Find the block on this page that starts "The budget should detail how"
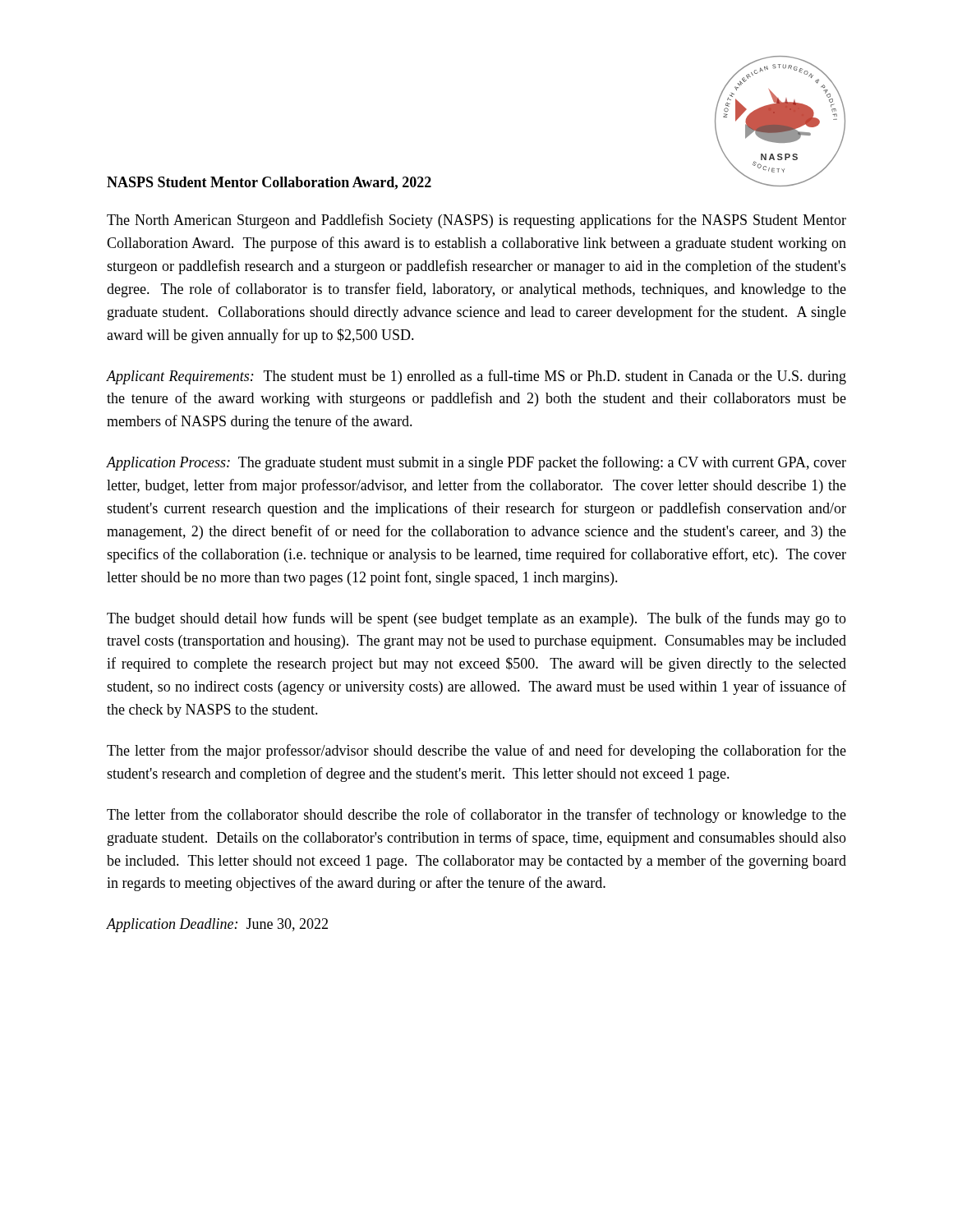This screenshot has height=1232, width=953. (476, 664)
